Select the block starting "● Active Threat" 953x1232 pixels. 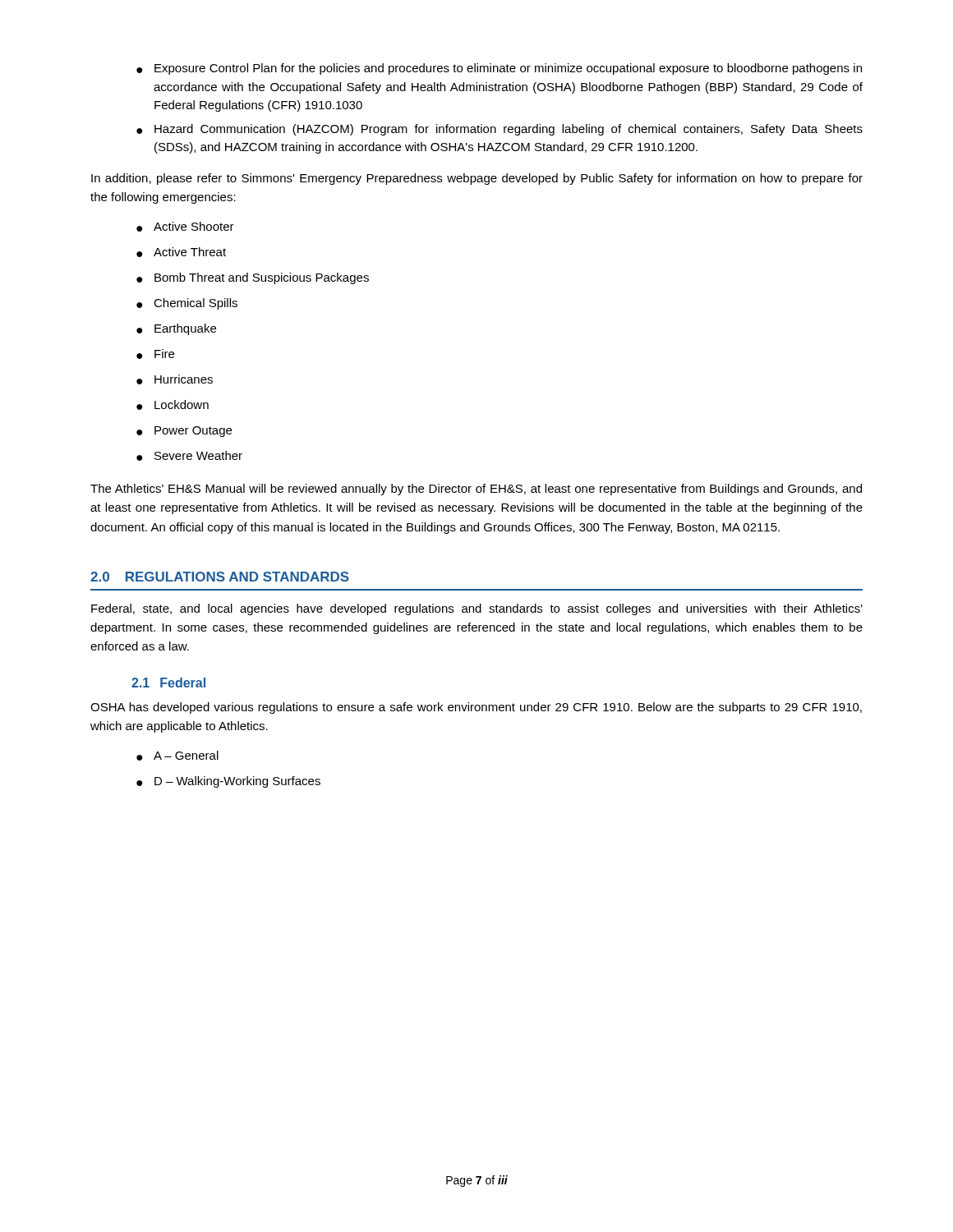click(x=181, y=252)
